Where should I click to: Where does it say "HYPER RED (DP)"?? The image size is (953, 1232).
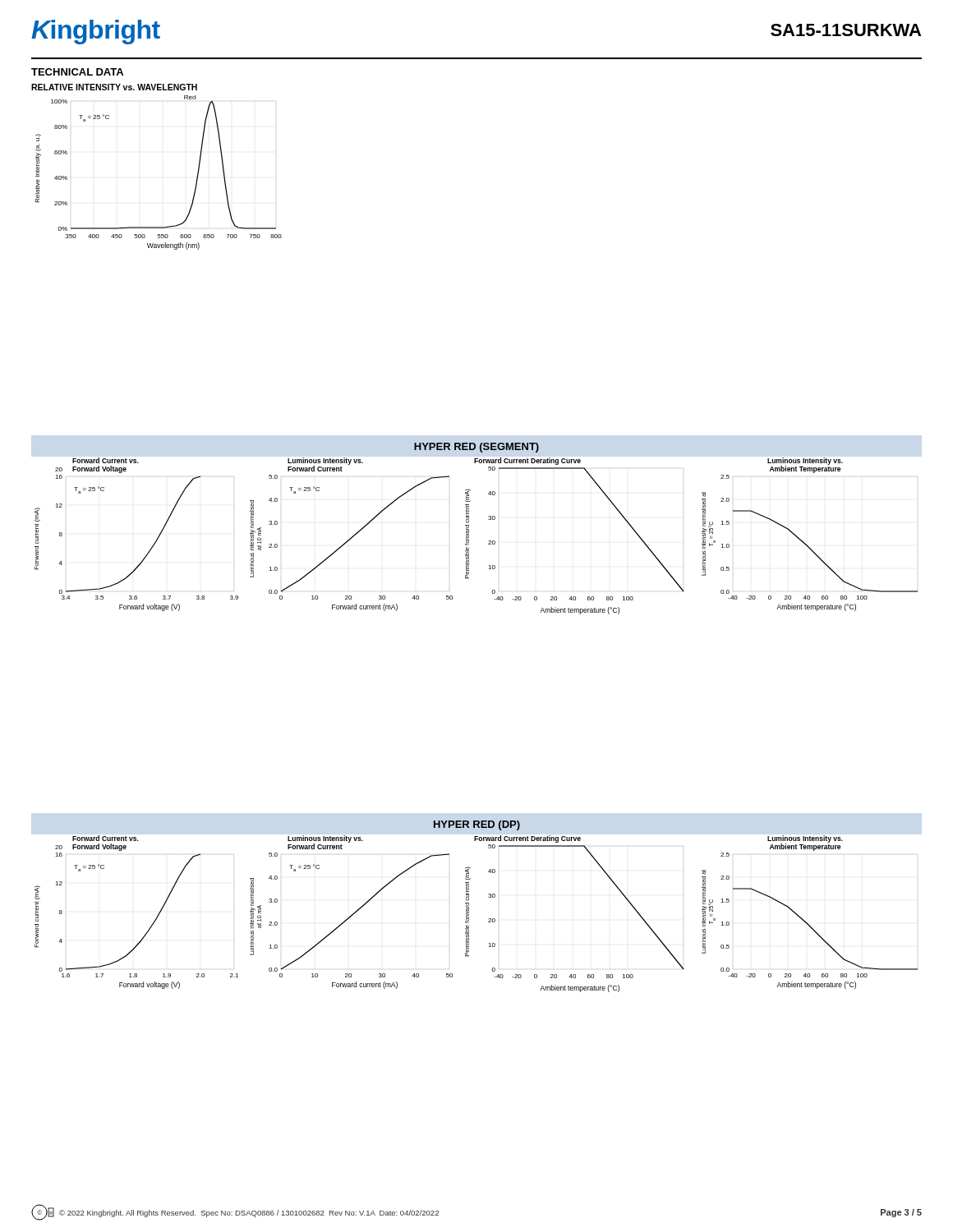[x=476, y=824]
